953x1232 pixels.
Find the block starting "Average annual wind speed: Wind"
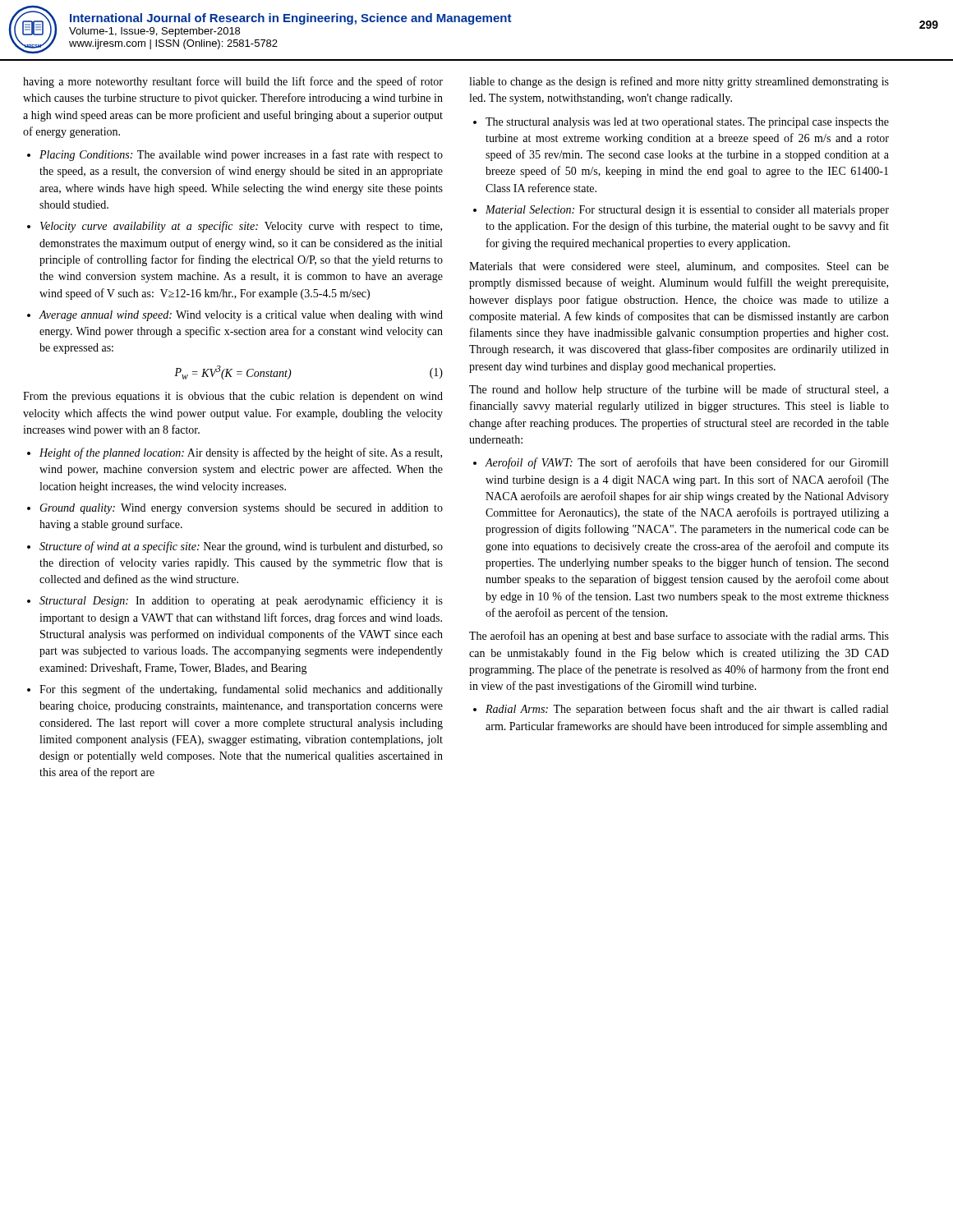point(241,332)
